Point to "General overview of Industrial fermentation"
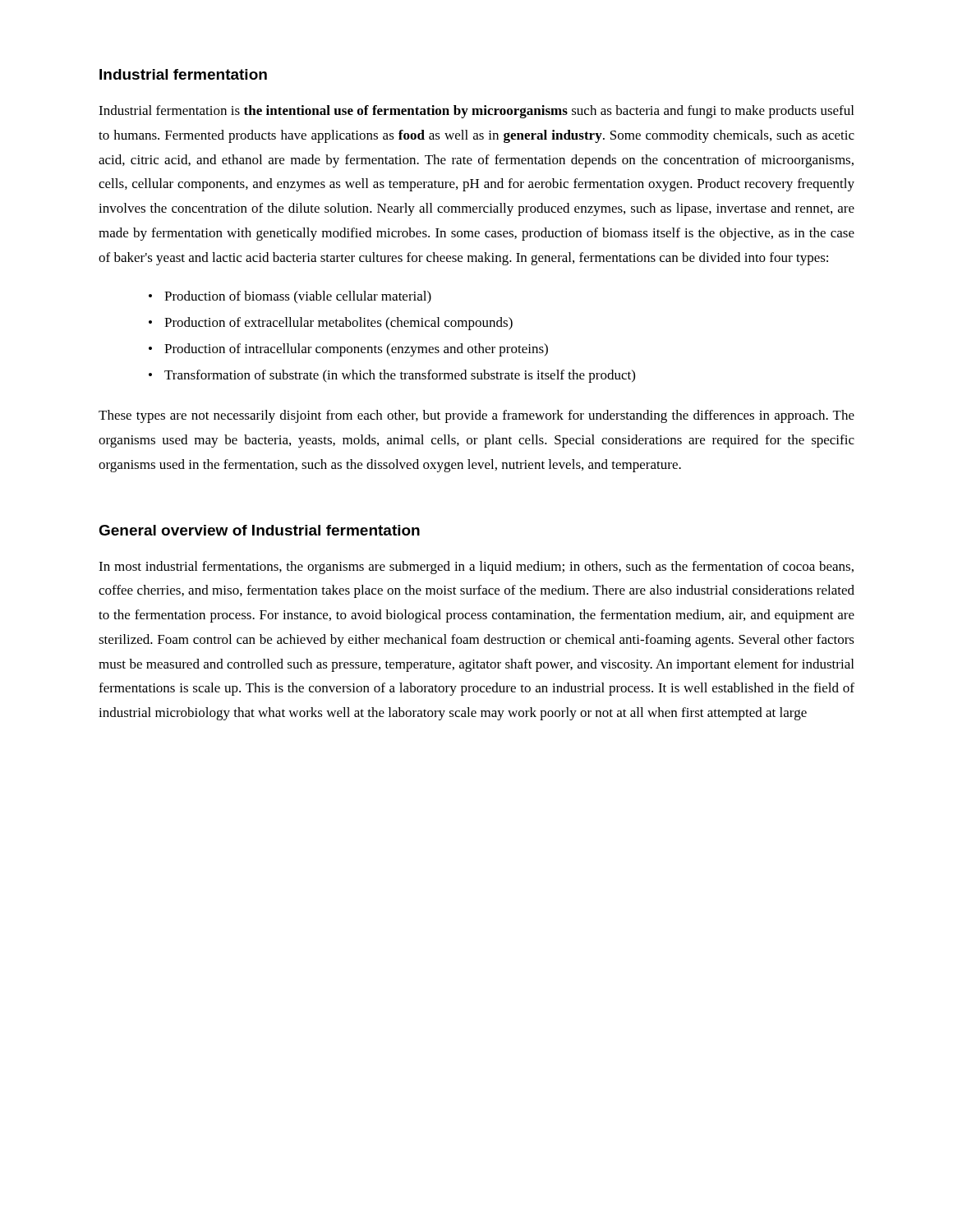 point(259,530)
